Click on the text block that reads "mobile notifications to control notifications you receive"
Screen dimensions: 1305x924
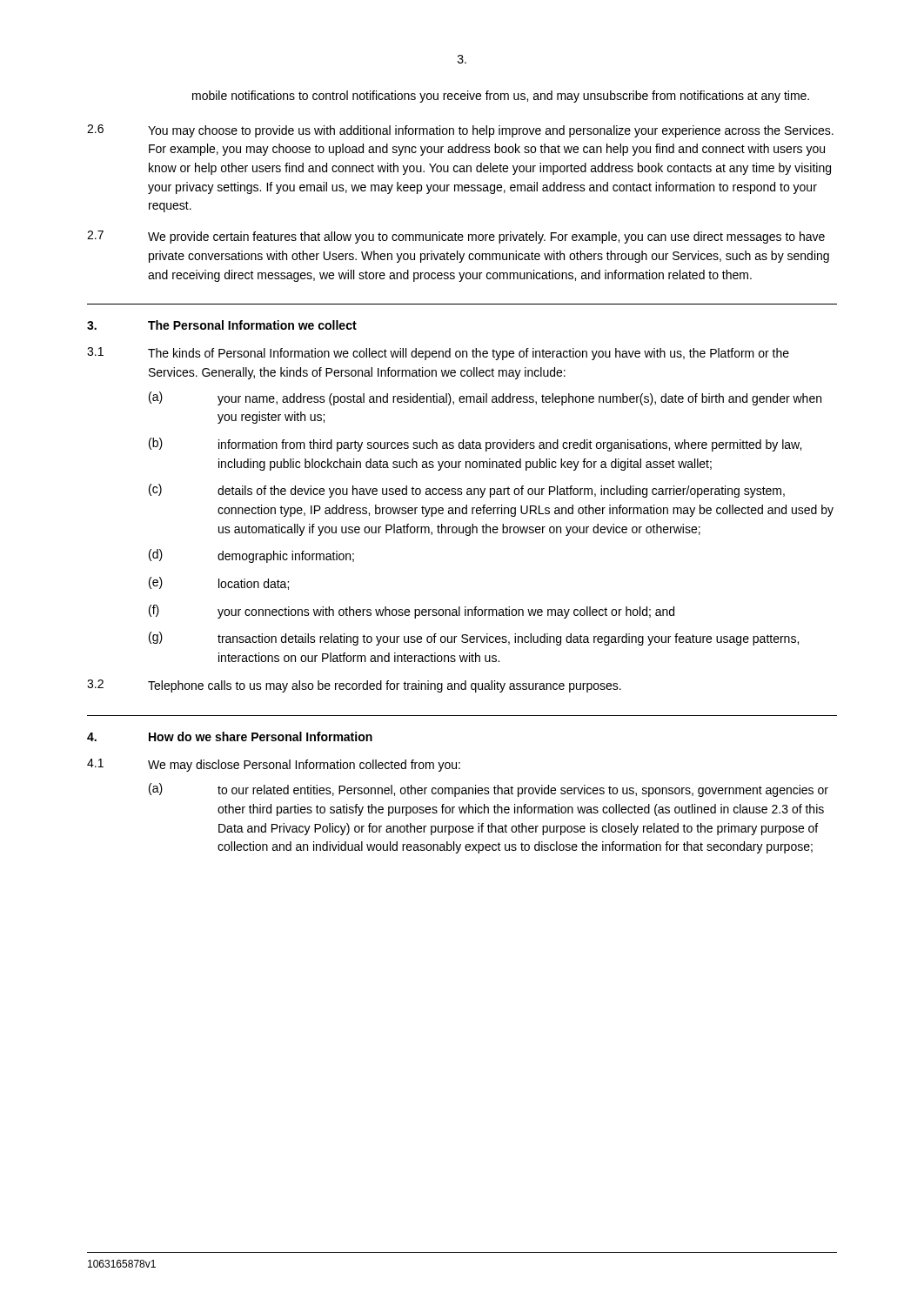point(501,96)
